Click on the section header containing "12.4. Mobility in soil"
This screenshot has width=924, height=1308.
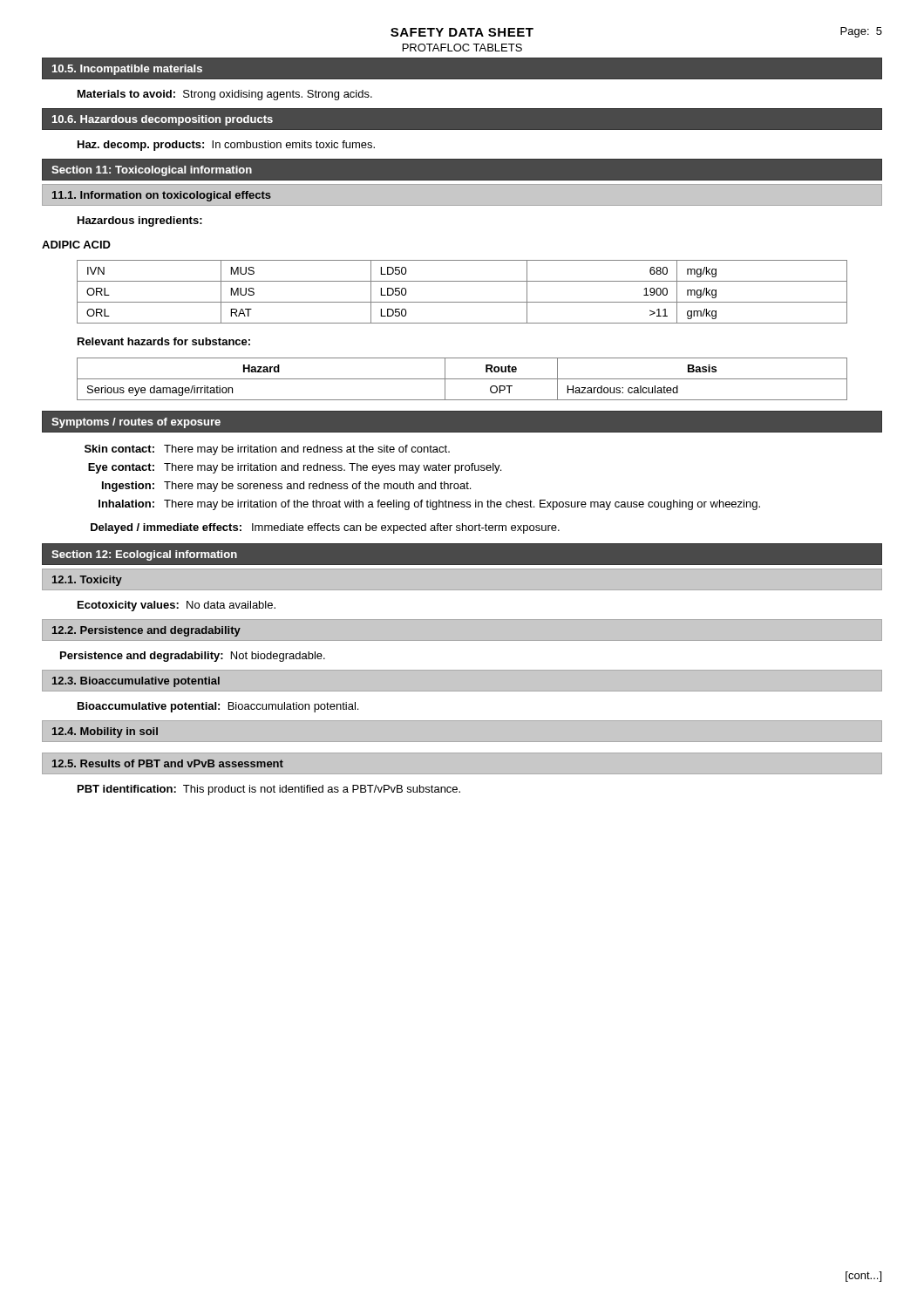click(105, 731)
